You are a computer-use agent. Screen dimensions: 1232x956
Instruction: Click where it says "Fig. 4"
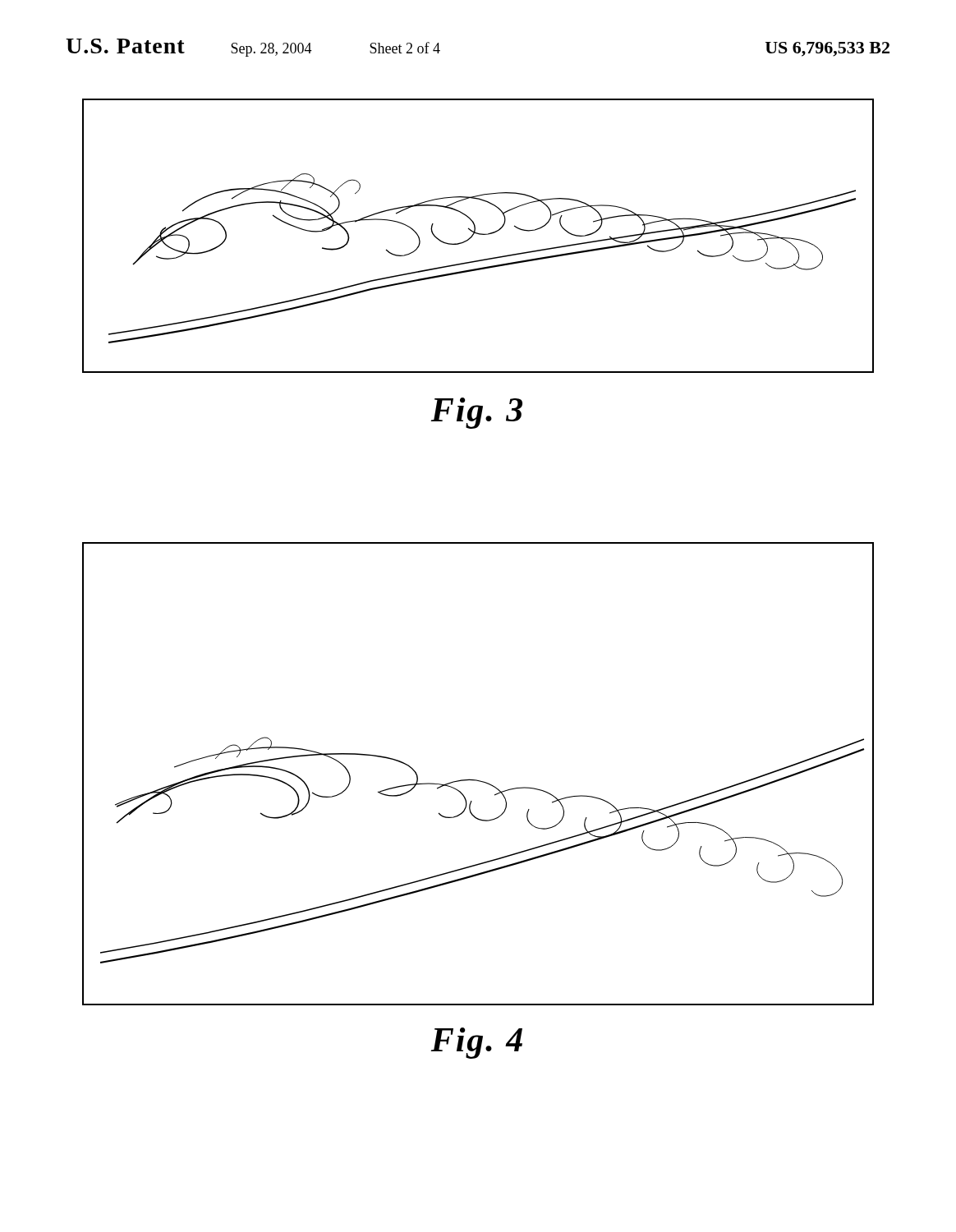[478, 1040]
